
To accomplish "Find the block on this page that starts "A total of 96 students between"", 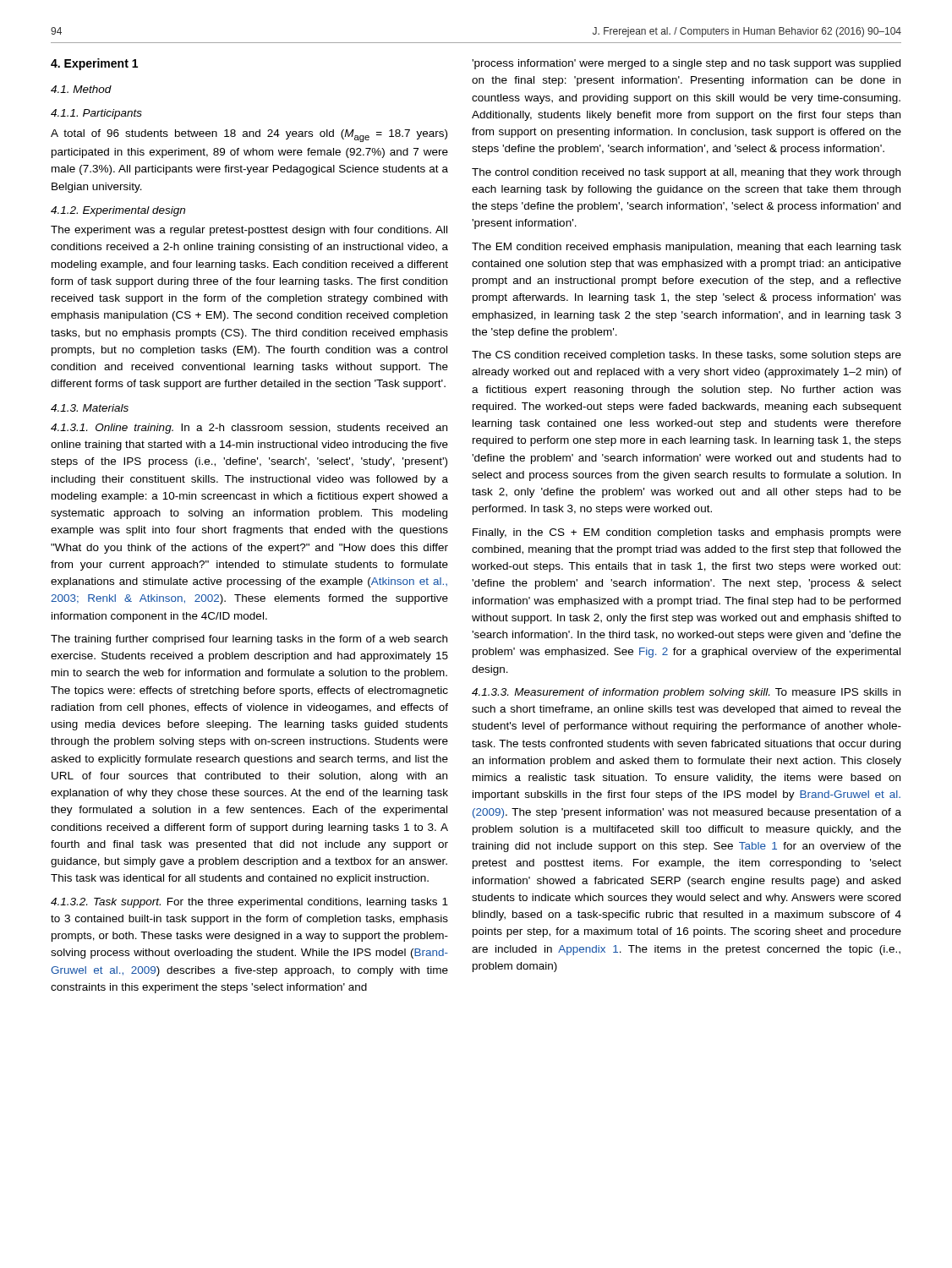I will tap(249, 160).
